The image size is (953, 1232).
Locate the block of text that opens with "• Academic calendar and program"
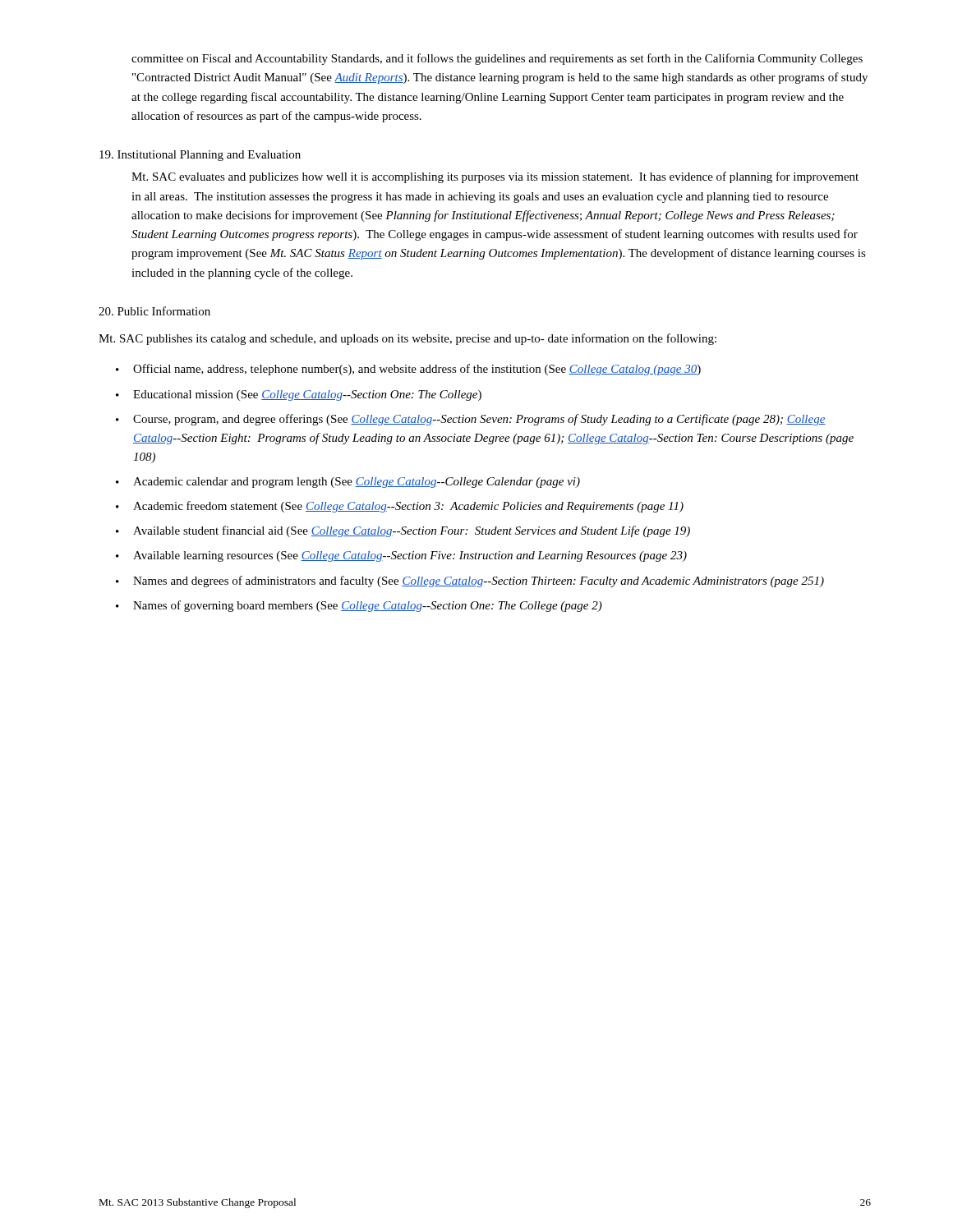tap(493, 482)
